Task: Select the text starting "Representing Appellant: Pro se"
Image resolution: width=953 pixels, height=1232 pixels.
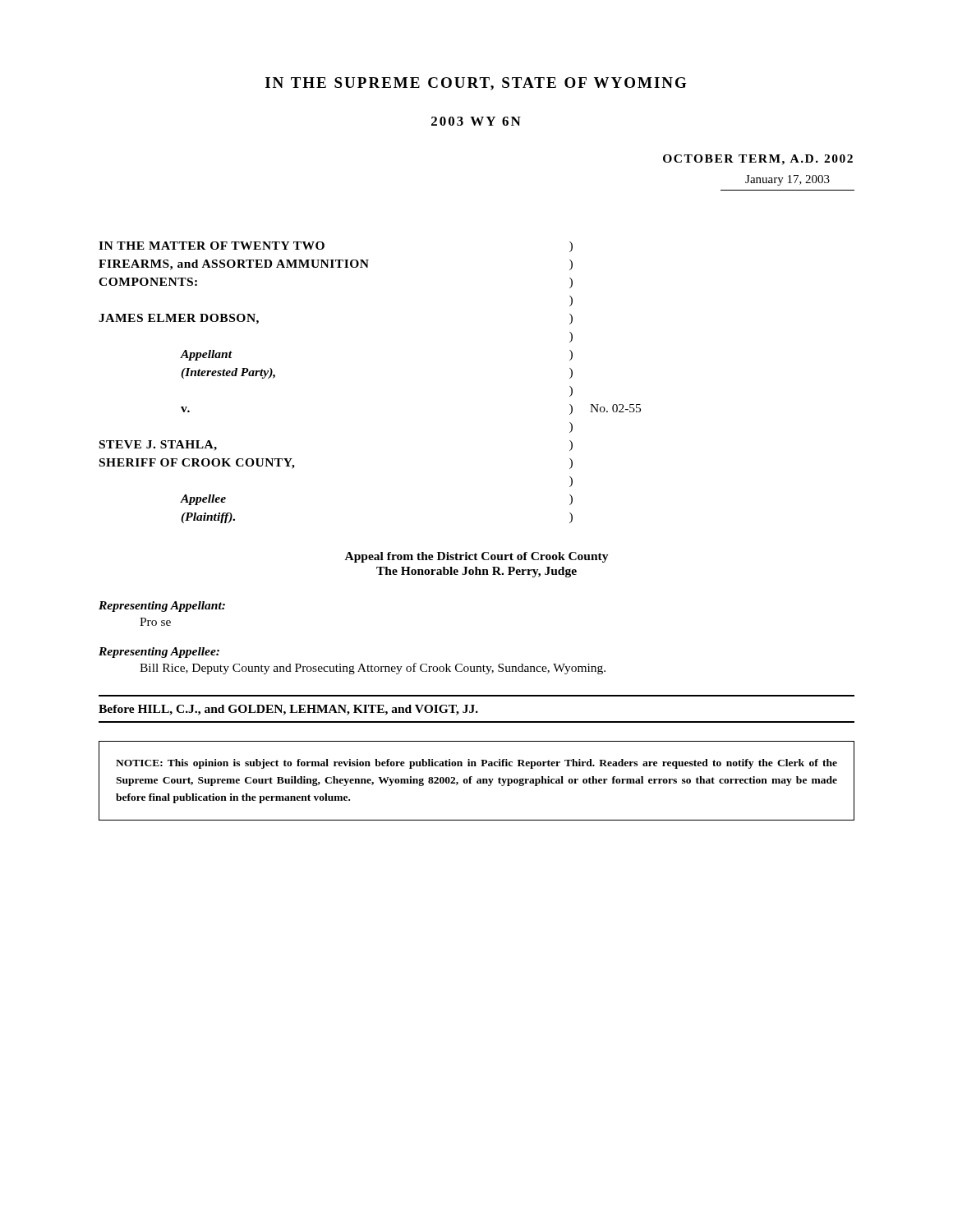Action: (162, 607)
